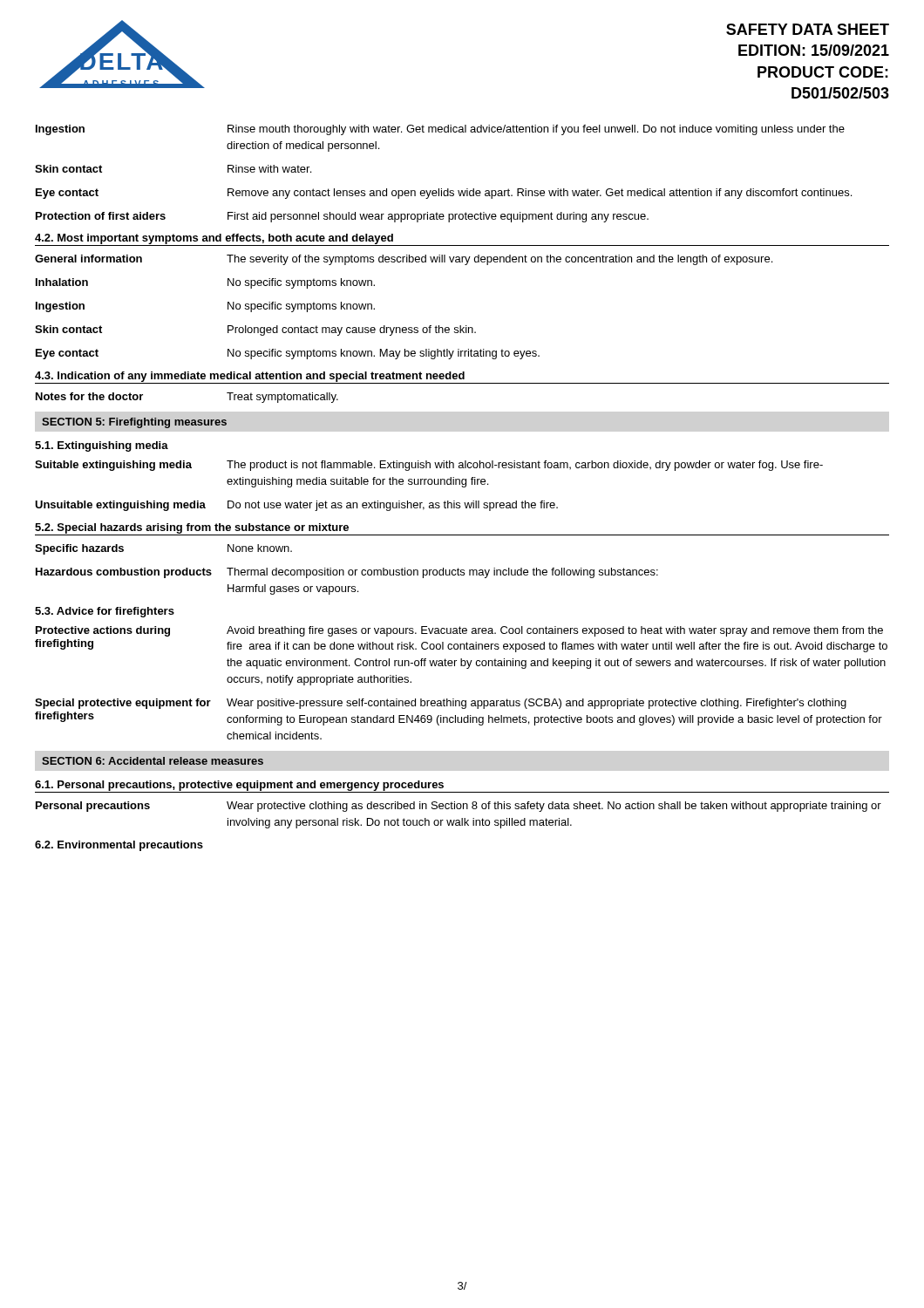Image resolution: width=924 pixels, height=1308 pixels.
Task: Locate the region starting "Specific hazards None known."
Action: 74,549
